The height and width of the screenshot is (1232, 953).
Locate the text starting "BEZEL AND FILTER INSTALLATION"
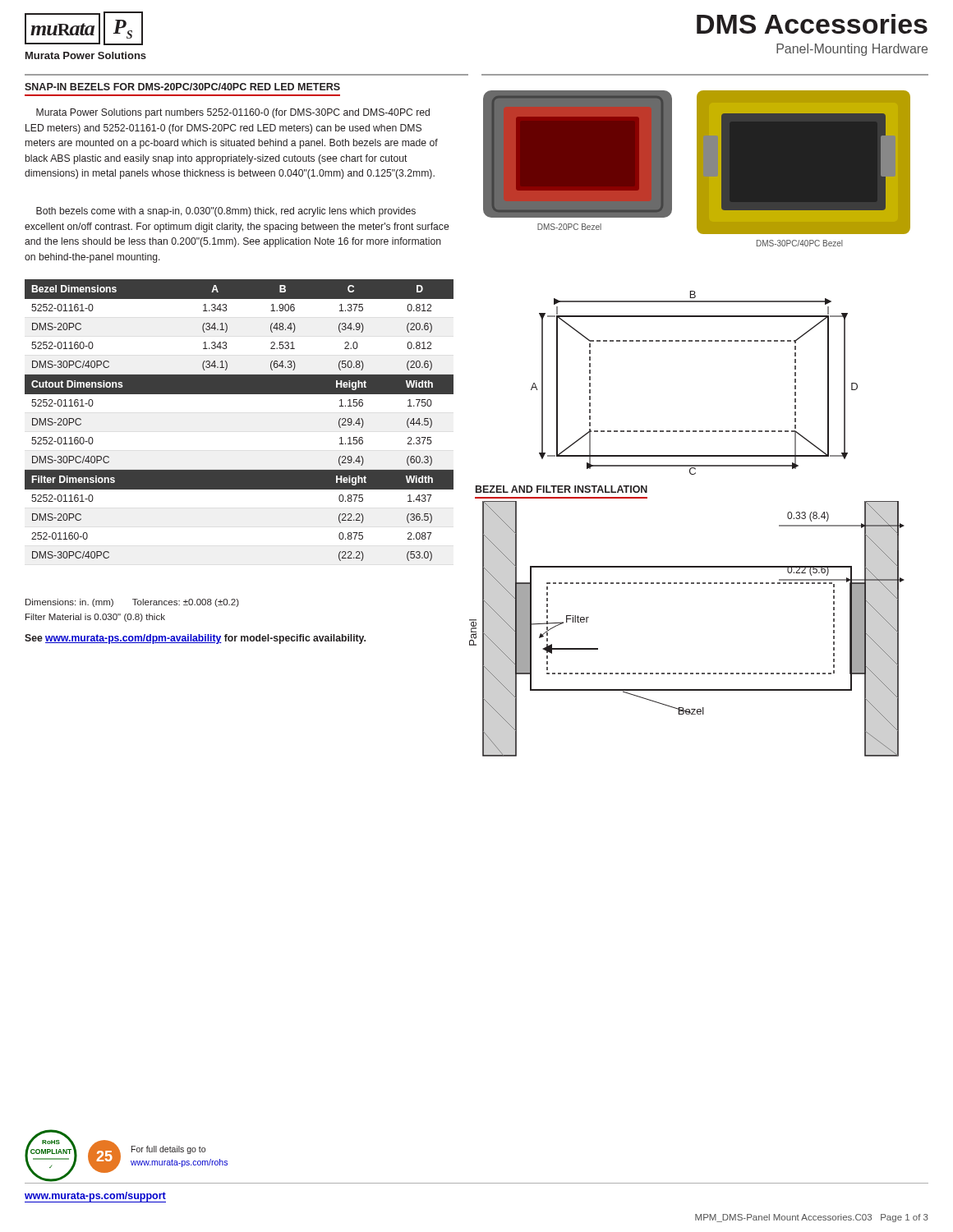[561, 491]
